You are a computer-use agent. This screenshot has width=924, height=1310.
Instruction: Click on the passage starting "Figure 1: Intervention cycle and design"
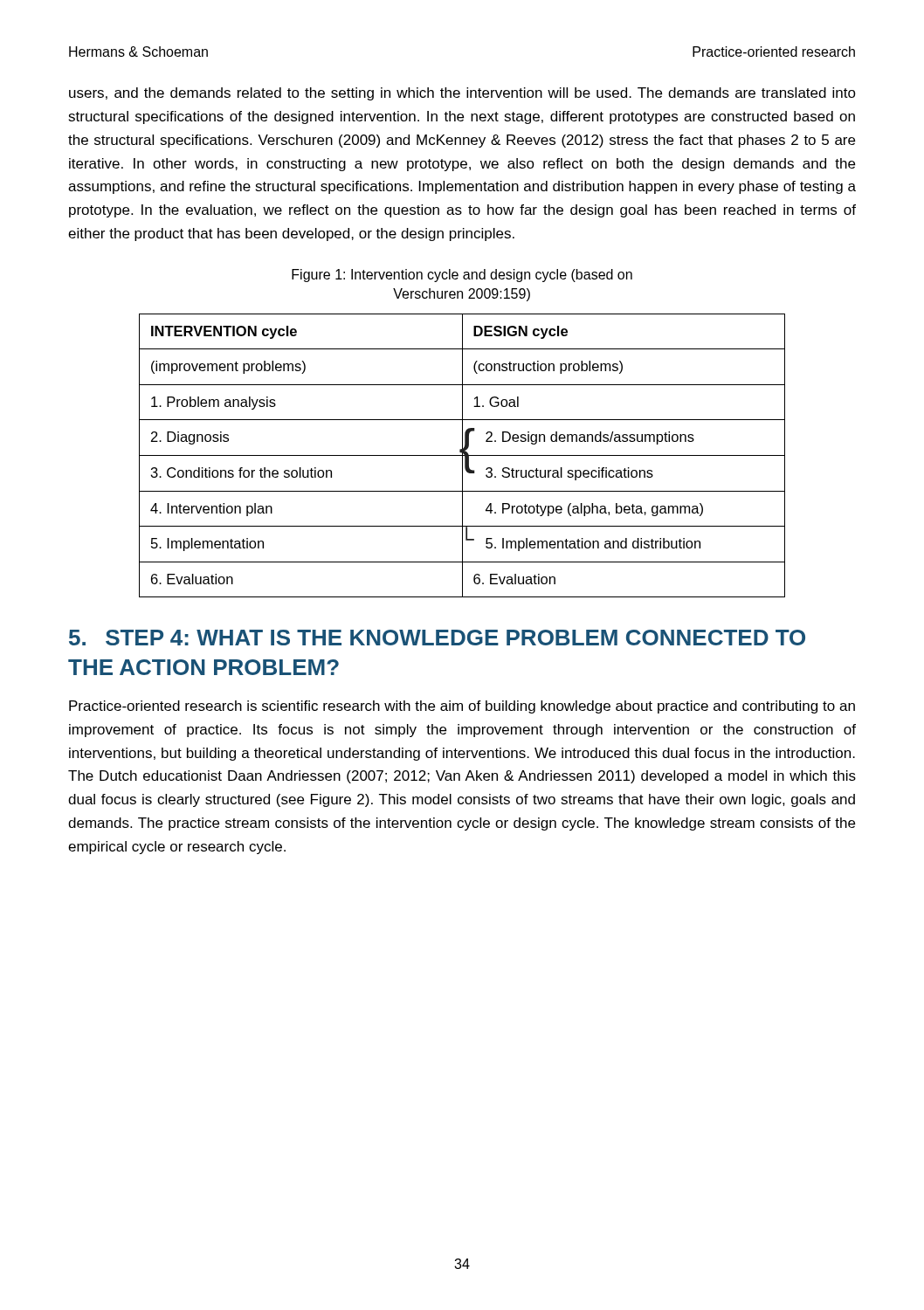[462, 284]
